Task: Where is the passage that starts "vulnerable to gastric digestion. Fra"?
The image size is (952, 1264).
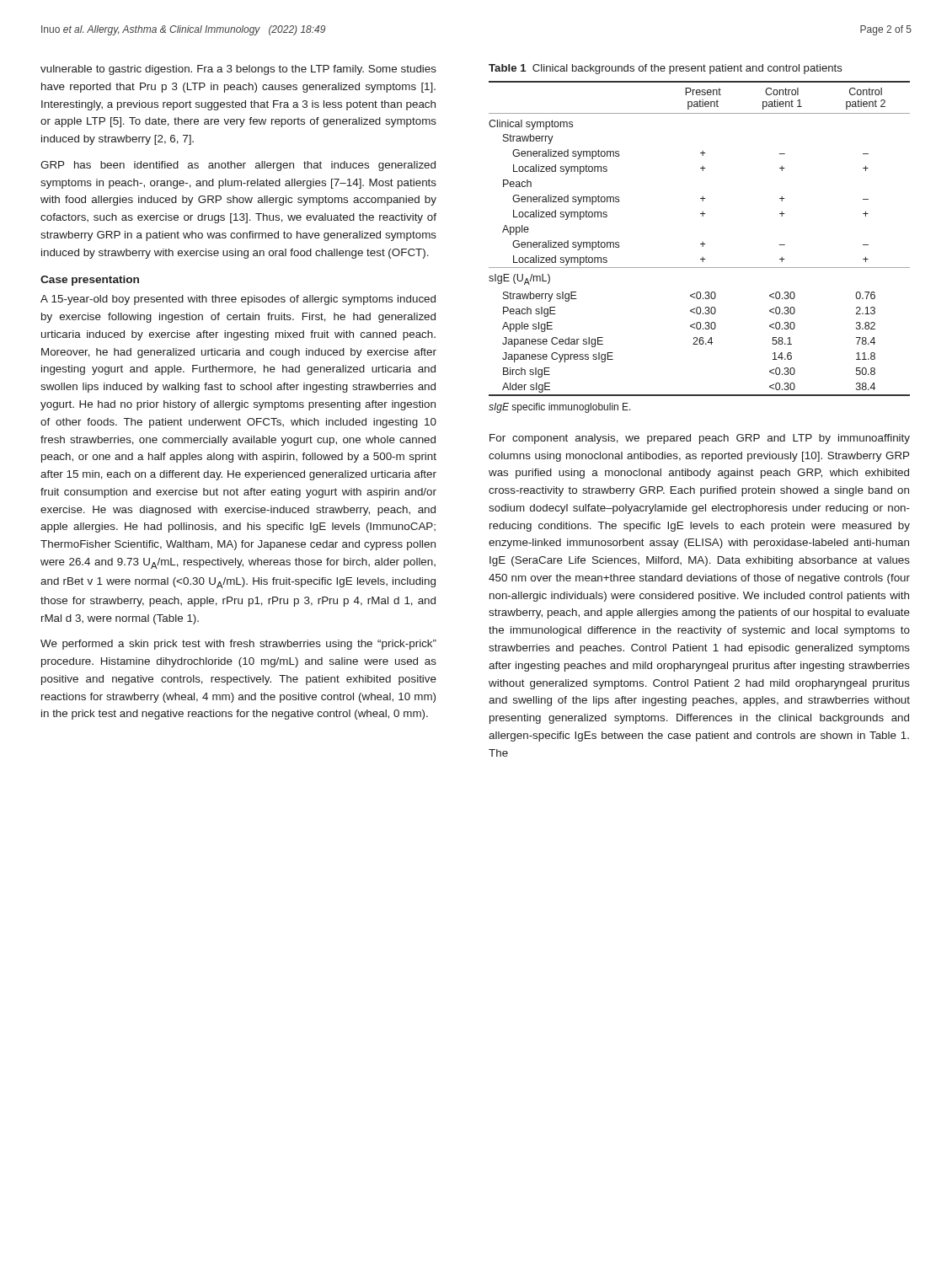Action: pos(238,104)
